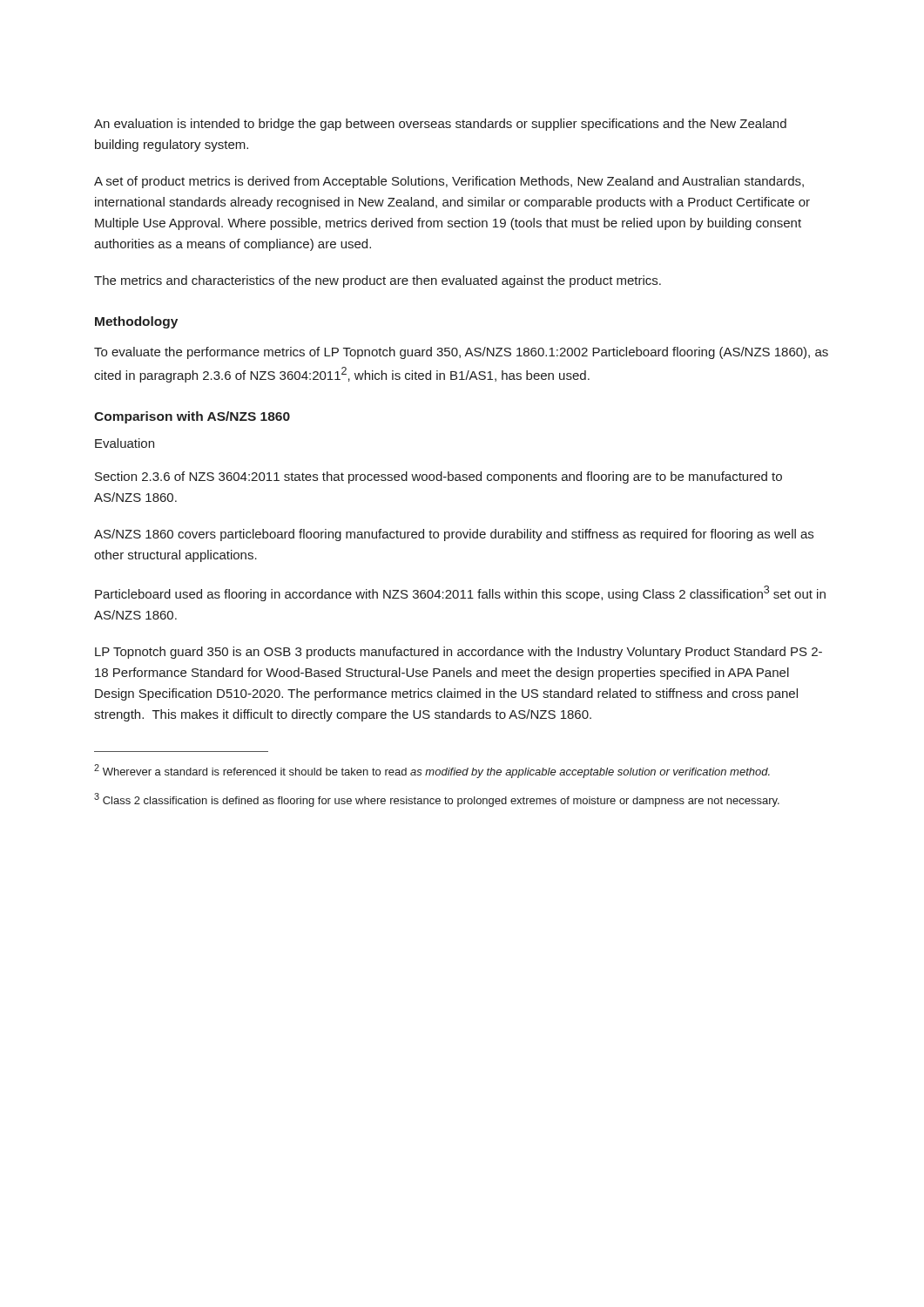Screen dimensions: 1307x924
Task: Locate the block starting "Section 2.3.6 of NZS 3604:2011 states that processed"
Action: (x=438, y=487)
